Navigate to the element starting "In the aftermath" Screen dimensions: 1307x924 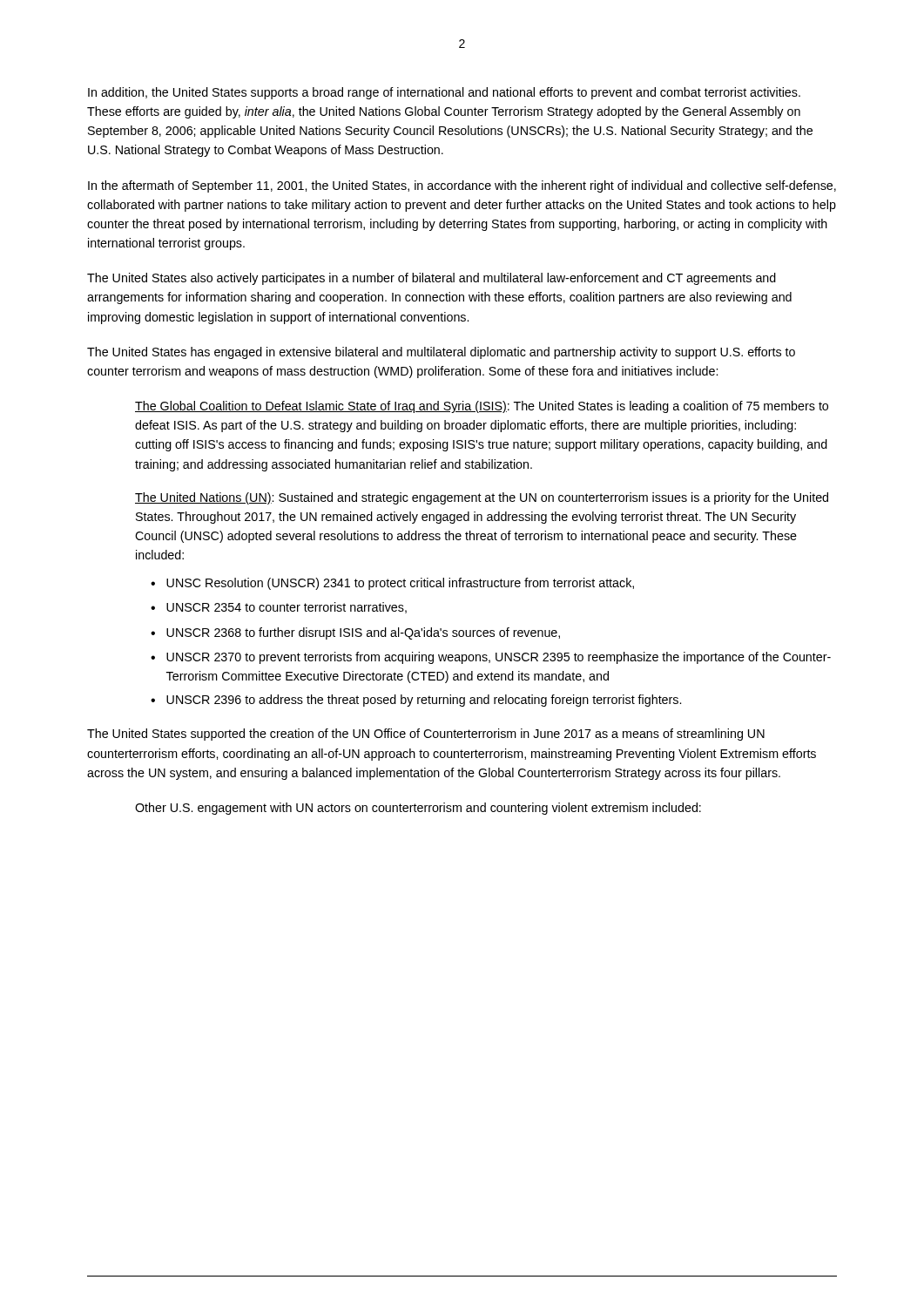[462, 214]
